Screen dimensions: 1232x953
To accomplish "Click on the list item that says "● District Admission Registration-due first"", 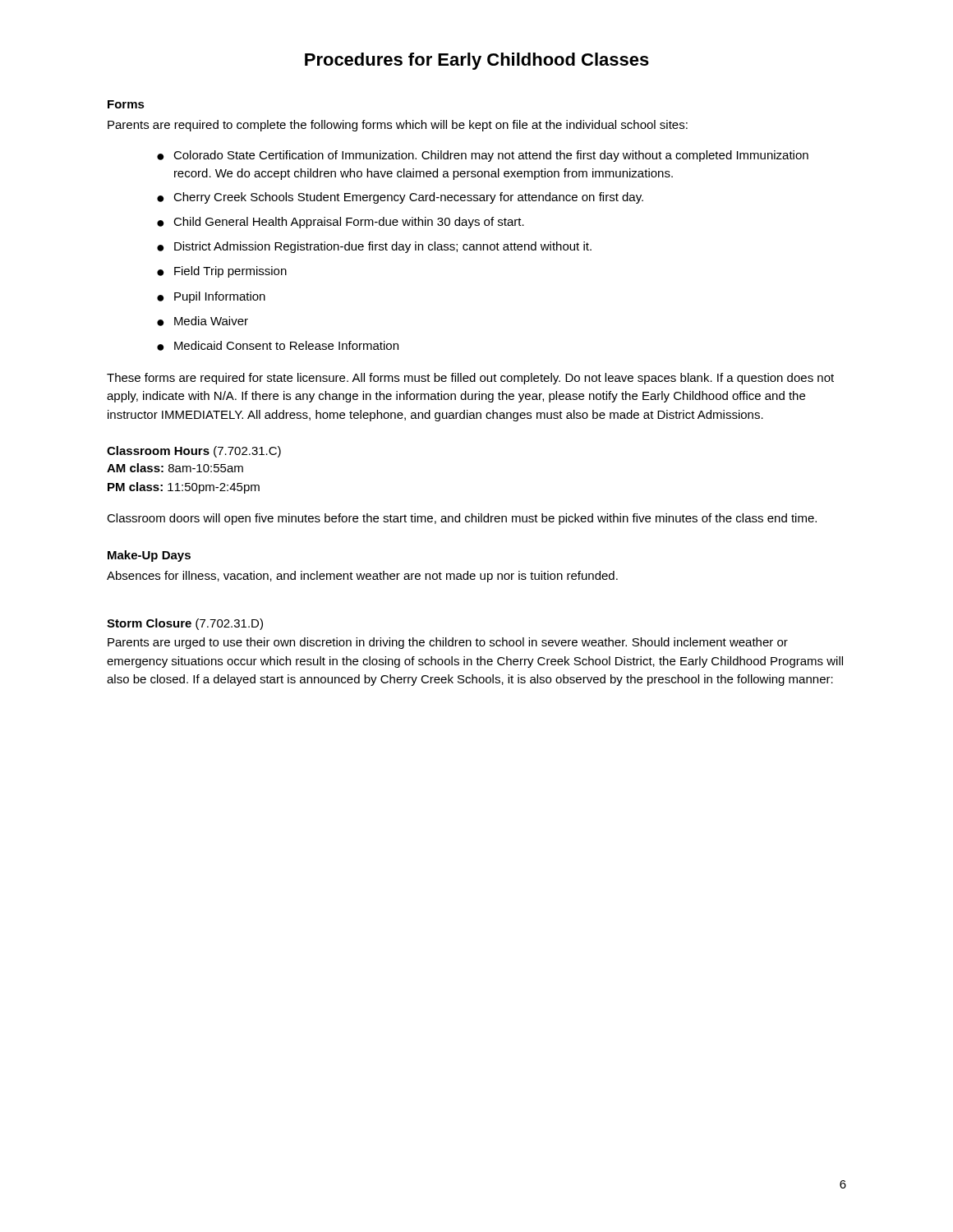I will pos(374,247).
